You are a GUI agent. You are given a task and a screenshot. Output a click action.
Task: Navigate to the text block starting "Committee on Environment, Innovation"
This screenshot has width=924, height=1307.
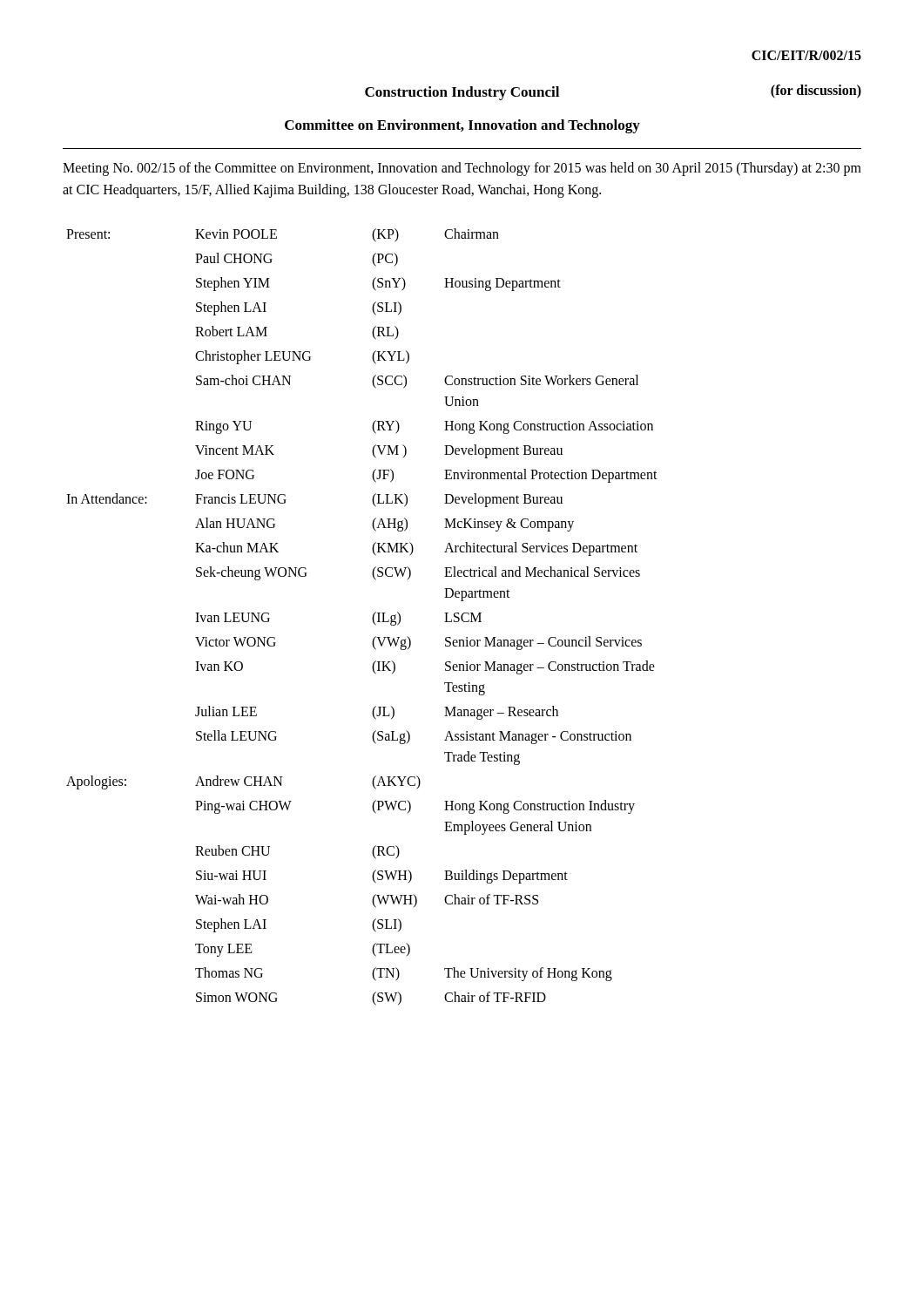point(462,125)
